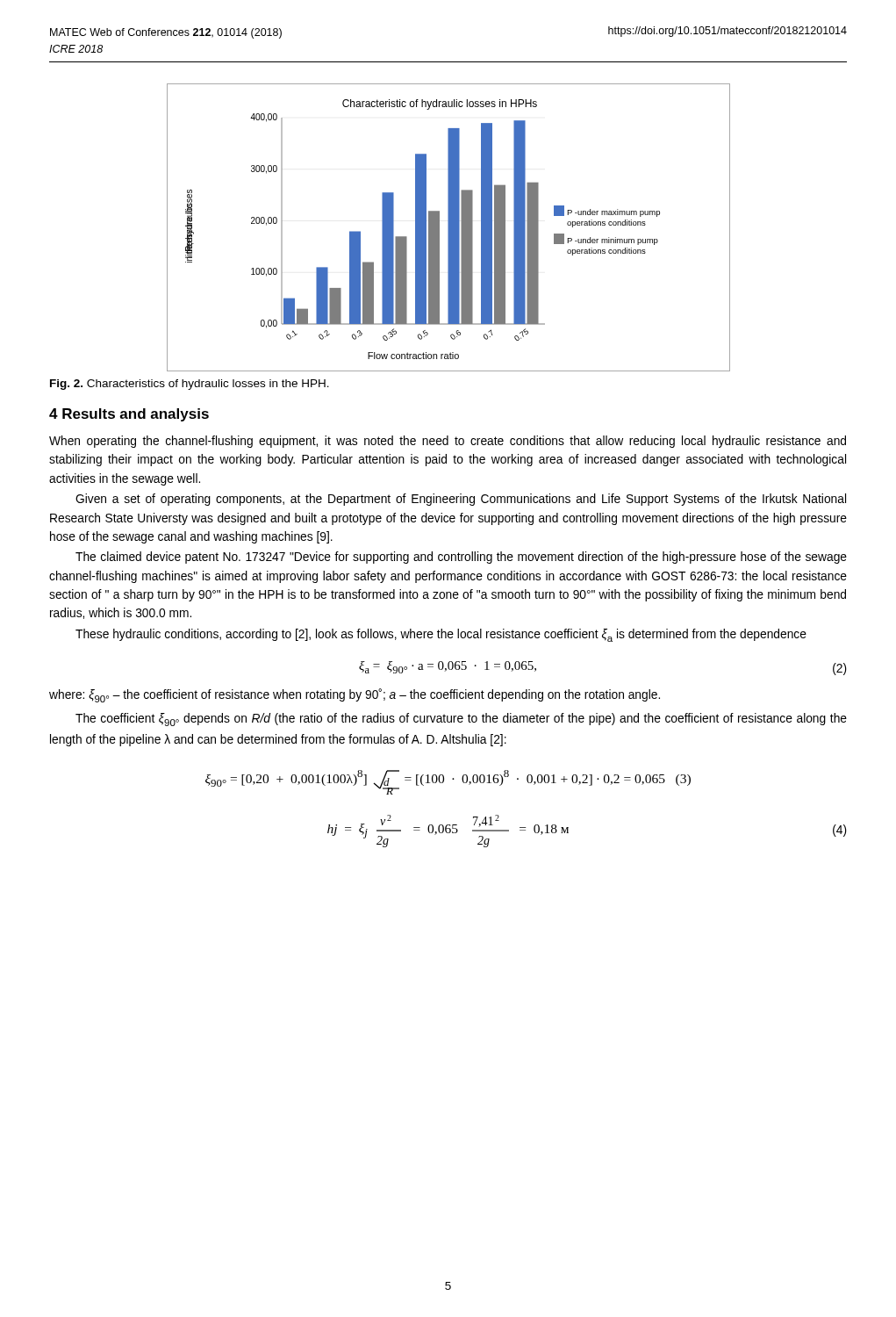Select the block starting "ξa = ξ90° · a ="
This screenshot has width=896, height=1317.
coord(452,669)
